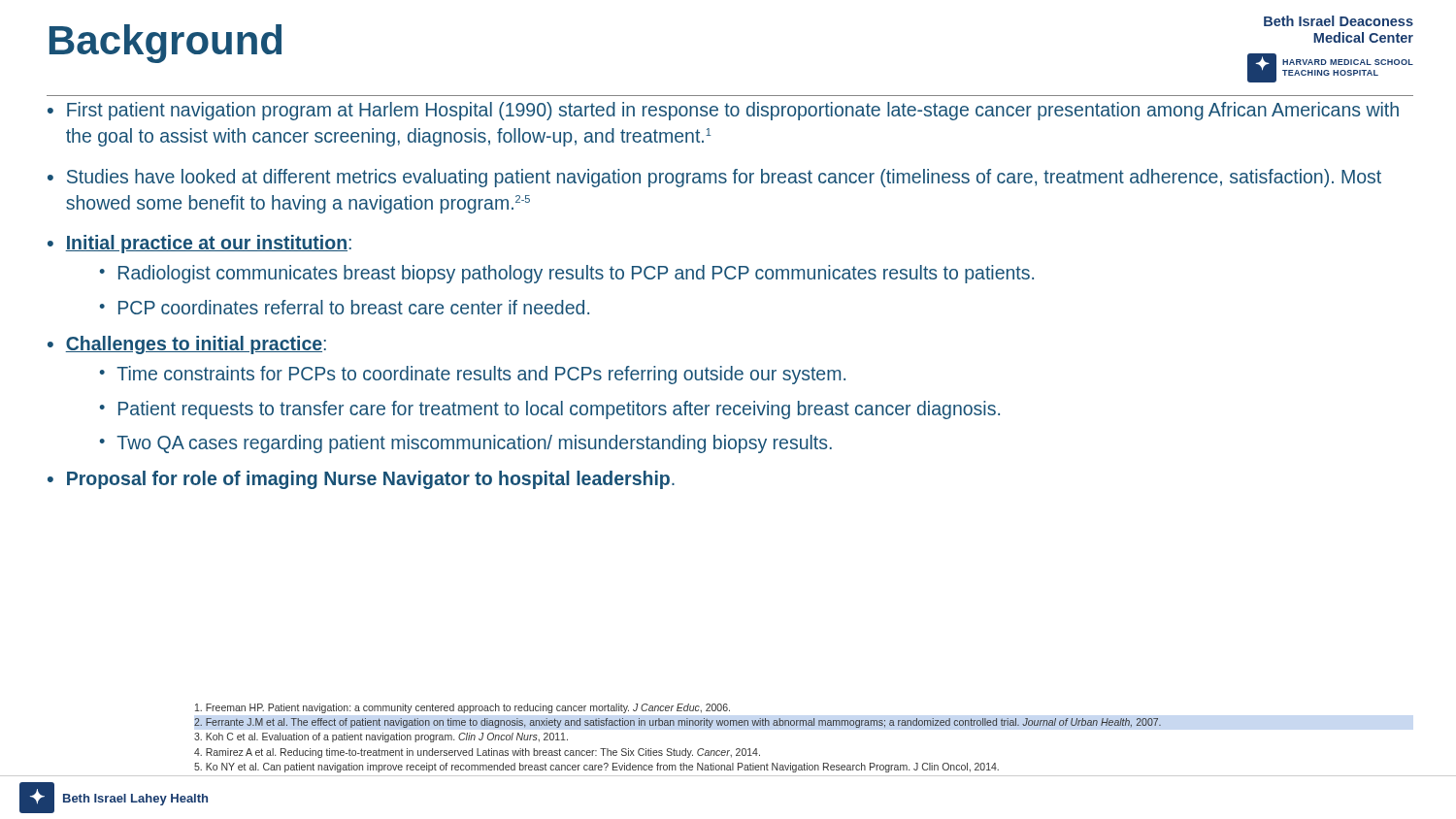Image resolution: width=1456 pixels, height=819 pixels.
Task: Find the passage starting "• Radiologist communicates breast biopsy pathology"
Action: pos(567,274)
